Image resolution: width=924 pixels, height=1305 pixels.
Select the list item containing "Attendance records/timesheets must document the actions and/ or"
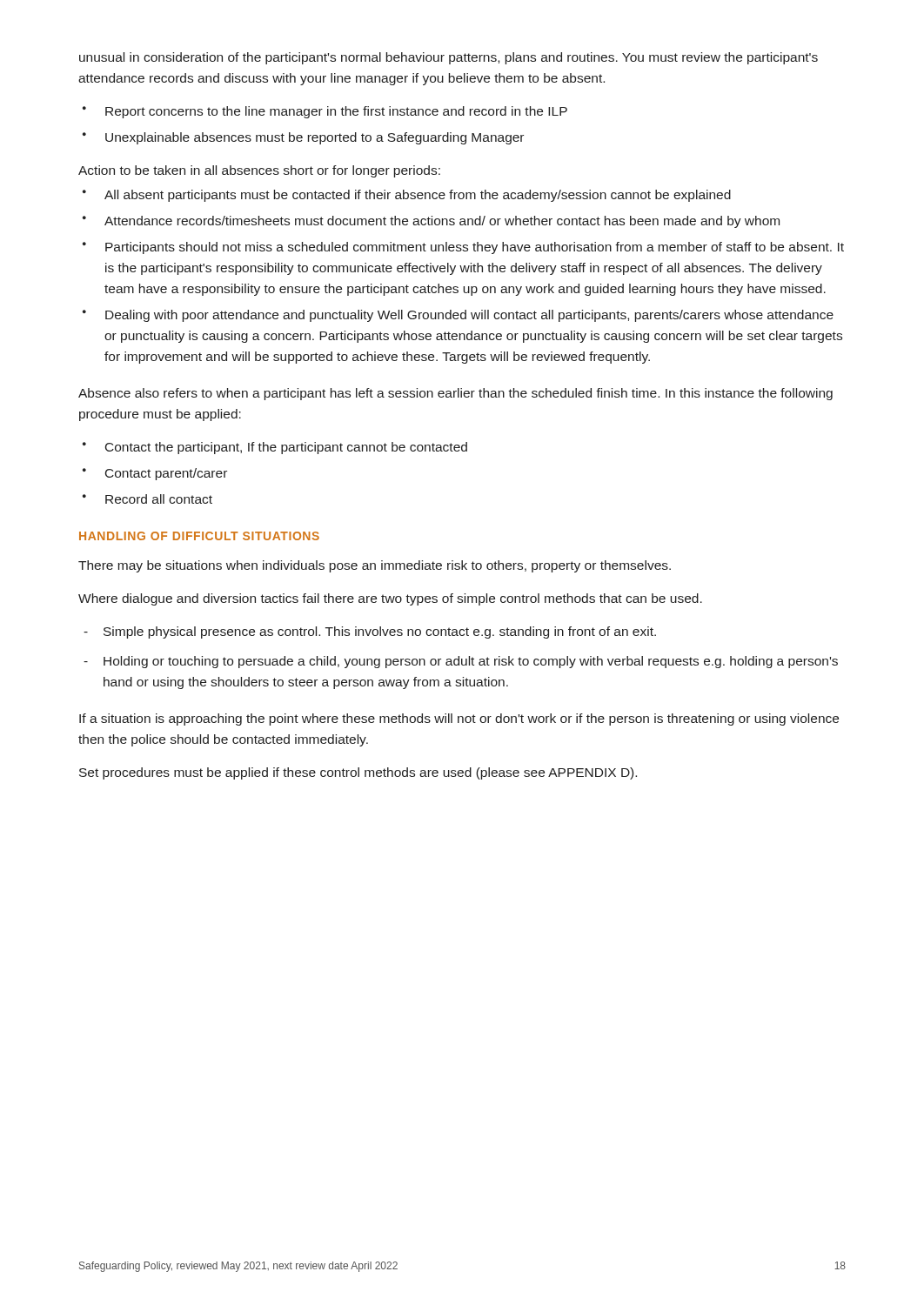(x=443, y=221)
